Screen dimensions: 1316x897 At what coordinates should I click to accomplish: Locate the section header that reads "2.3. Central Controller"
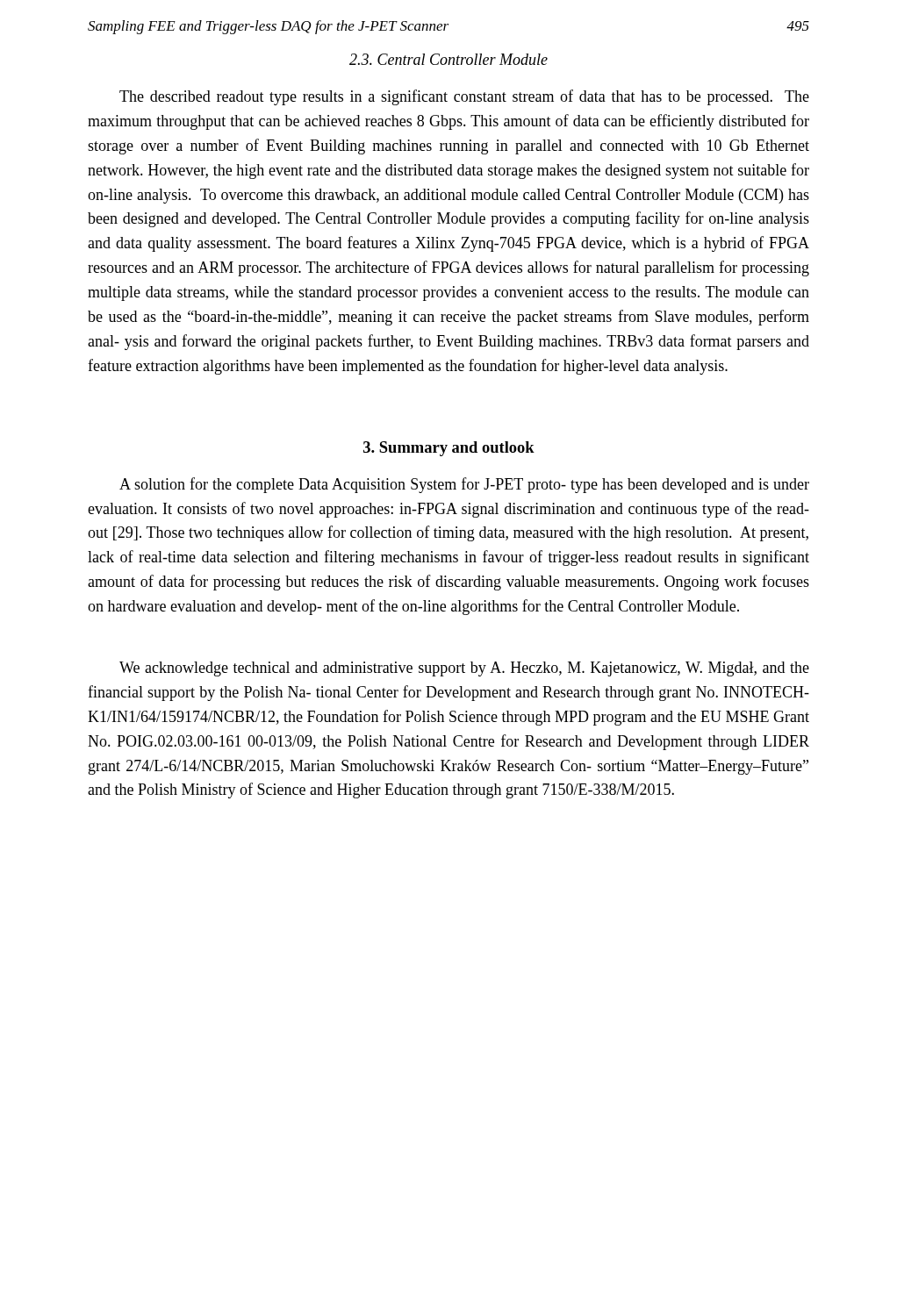click(x=448, y=60)
